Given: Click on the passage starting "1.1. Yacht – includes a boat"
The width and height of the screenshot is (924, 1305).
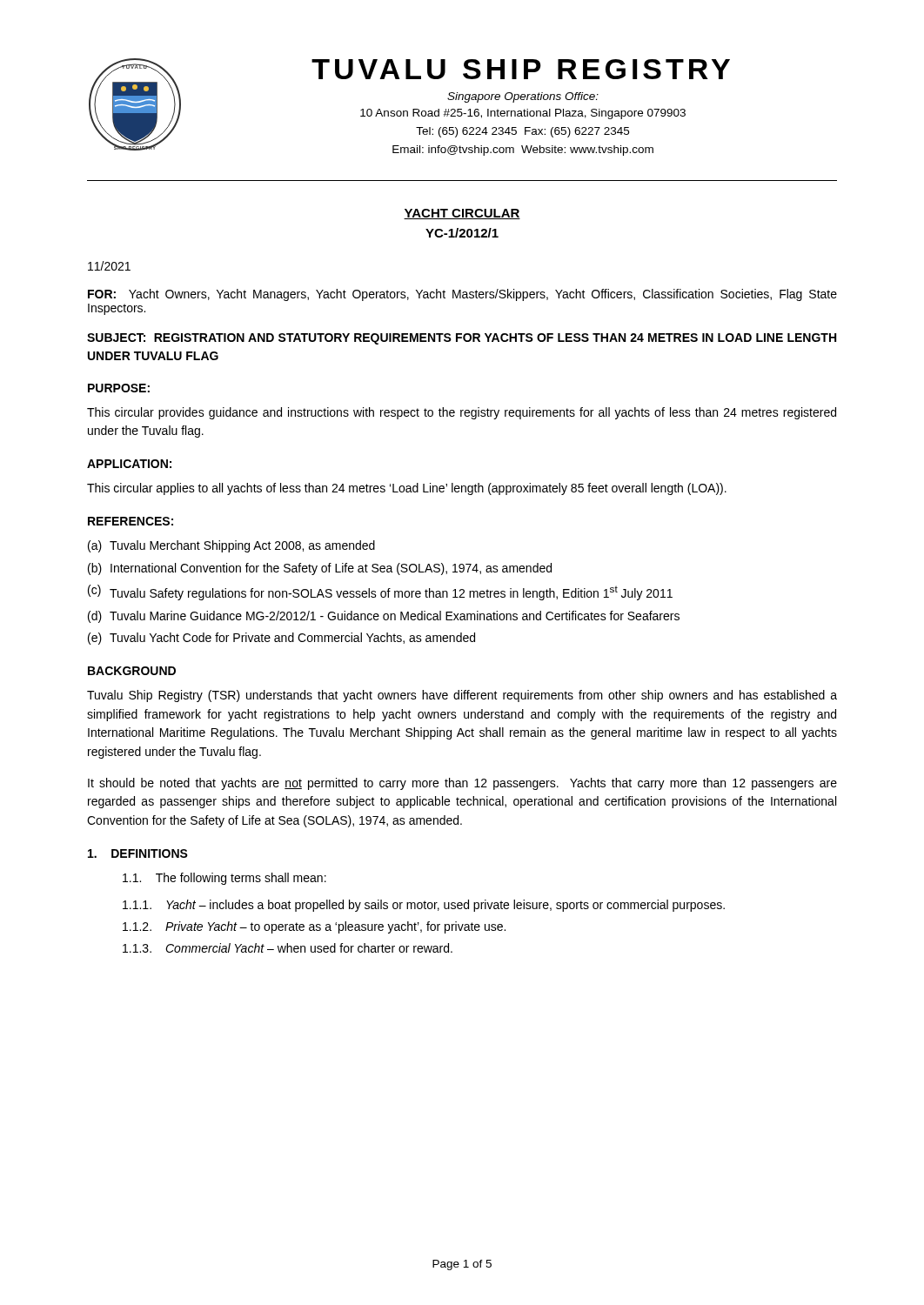Looking at the screenshot, I should (x=479, y=906).
